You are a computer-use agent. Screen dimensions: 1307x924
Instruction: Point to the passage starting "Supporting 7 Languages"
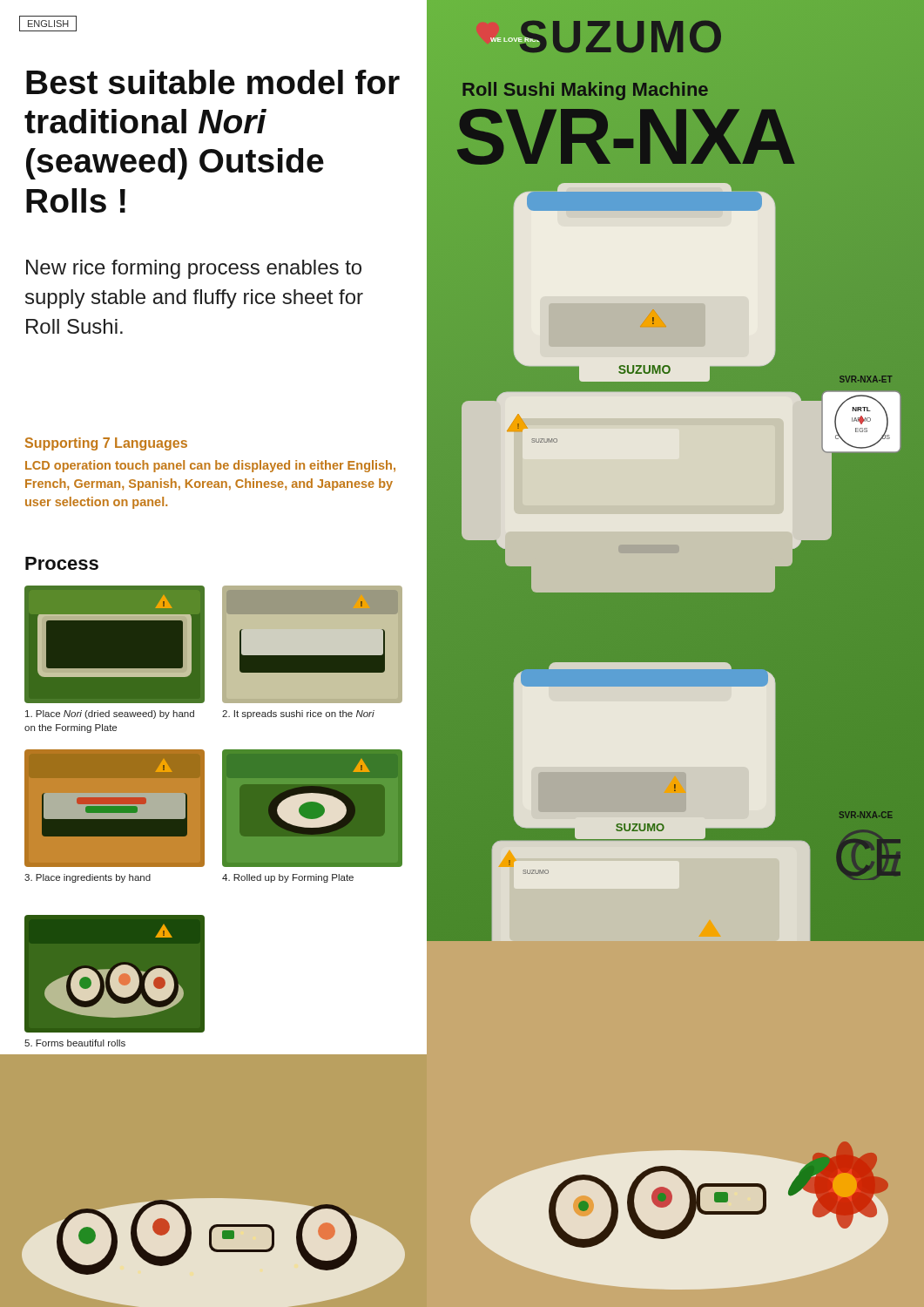pyautogui.click(x=106, y=443)
